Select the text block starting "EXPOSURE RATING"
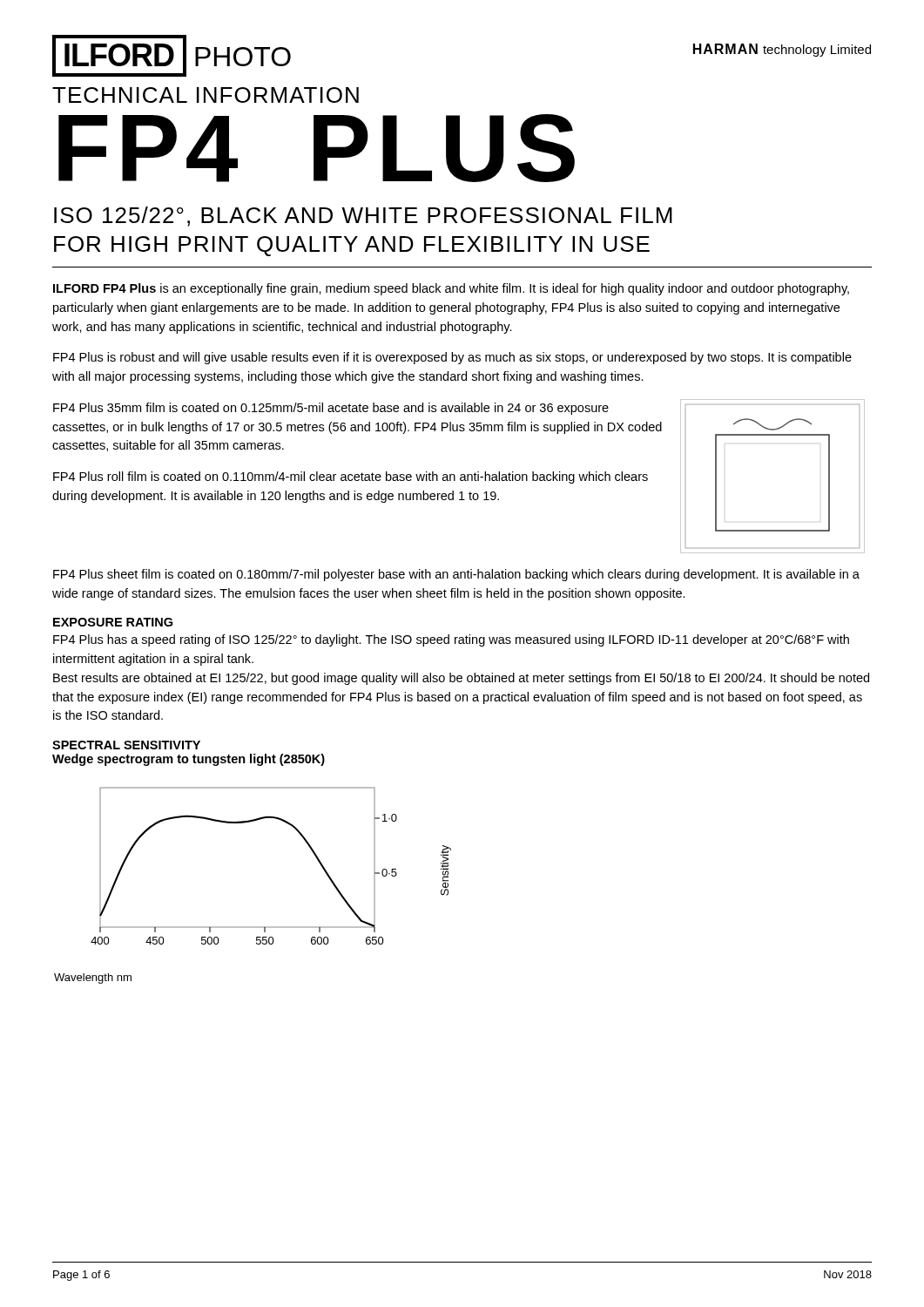This screenshot has width=924, height=1307. (113, 622)
